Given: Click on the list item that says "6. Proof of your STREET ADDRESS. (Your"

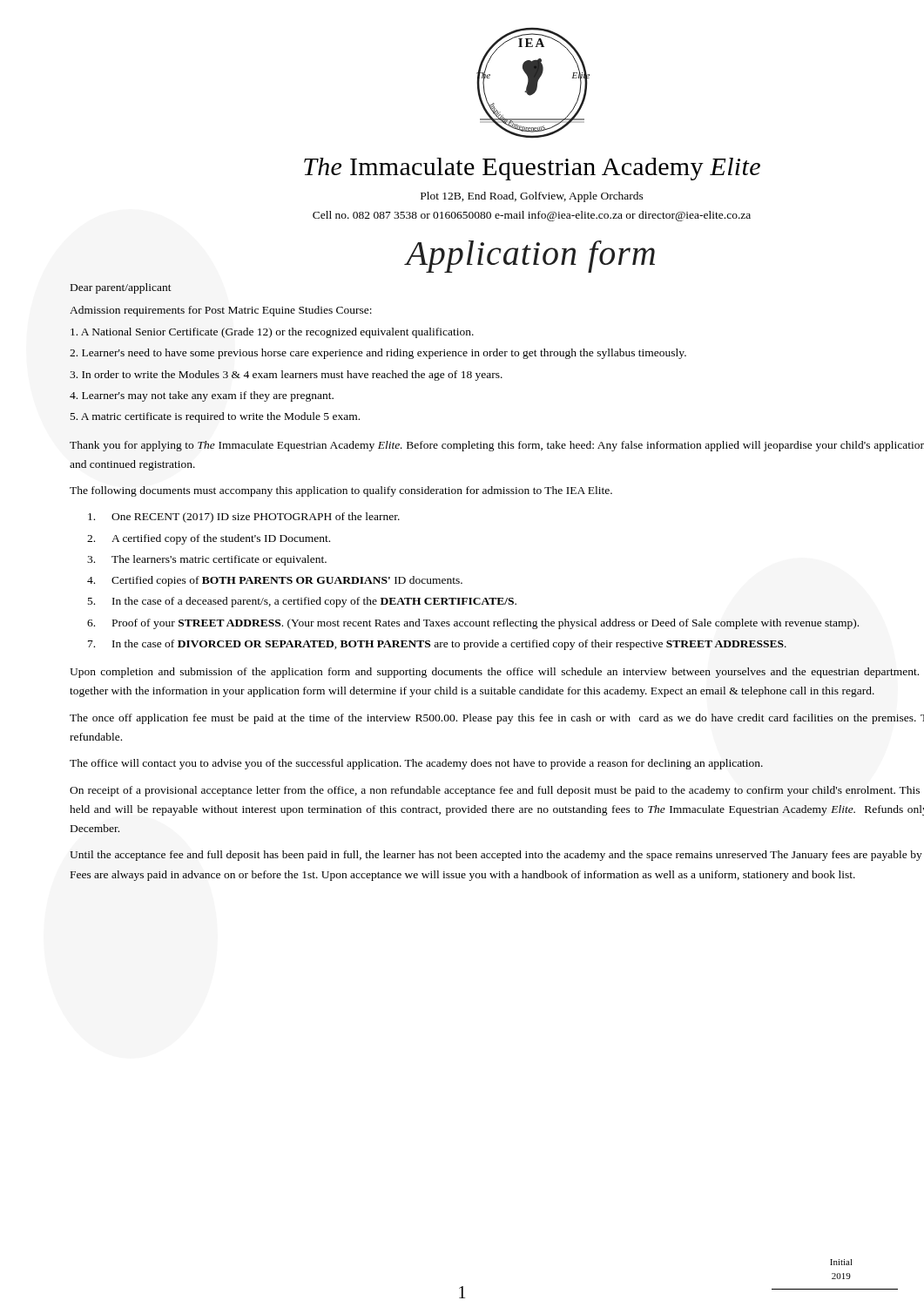Looking at the screenshot, I should 497,623.
